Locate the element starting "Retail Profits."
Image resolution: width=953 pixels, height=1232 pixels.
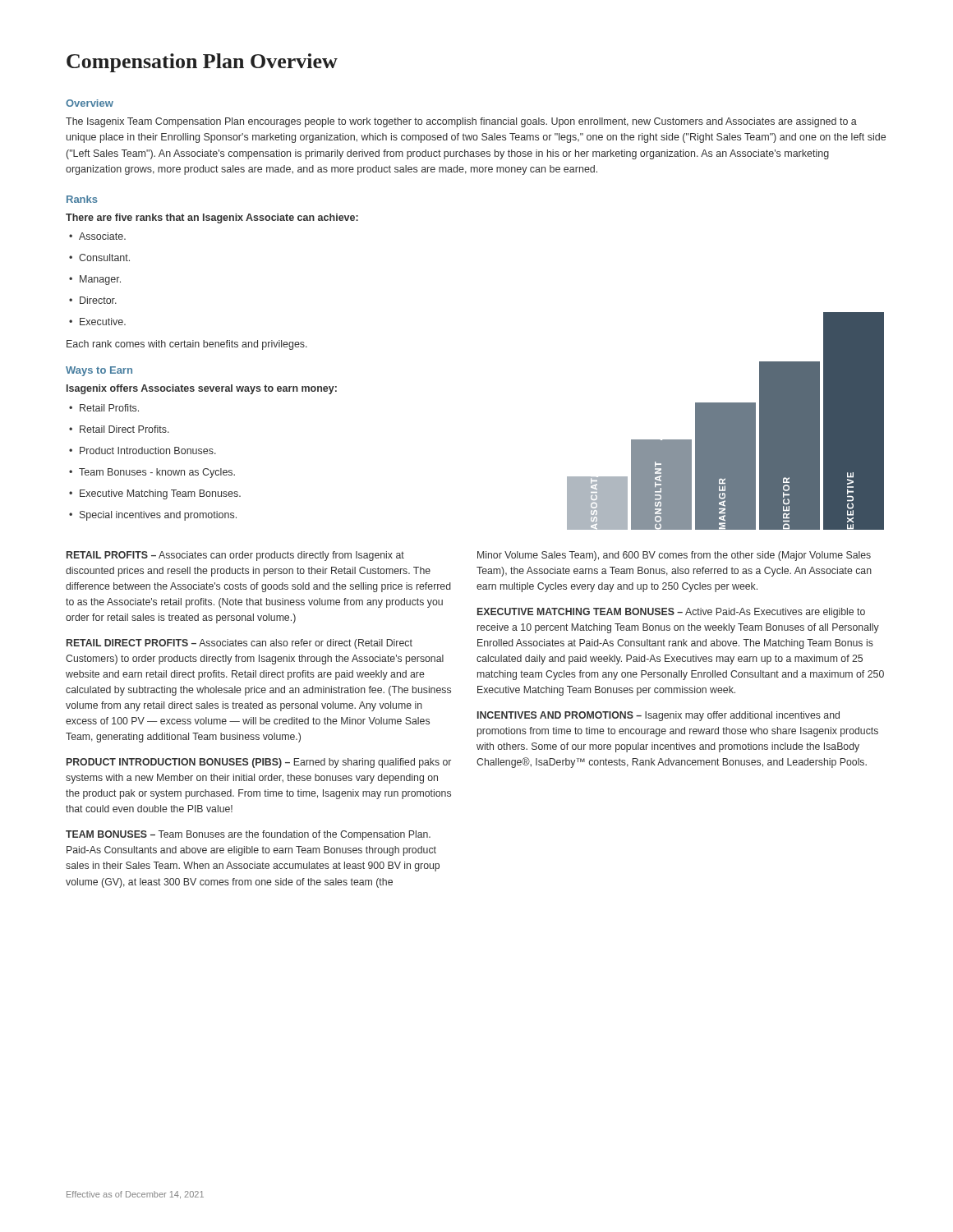[104, 408]
